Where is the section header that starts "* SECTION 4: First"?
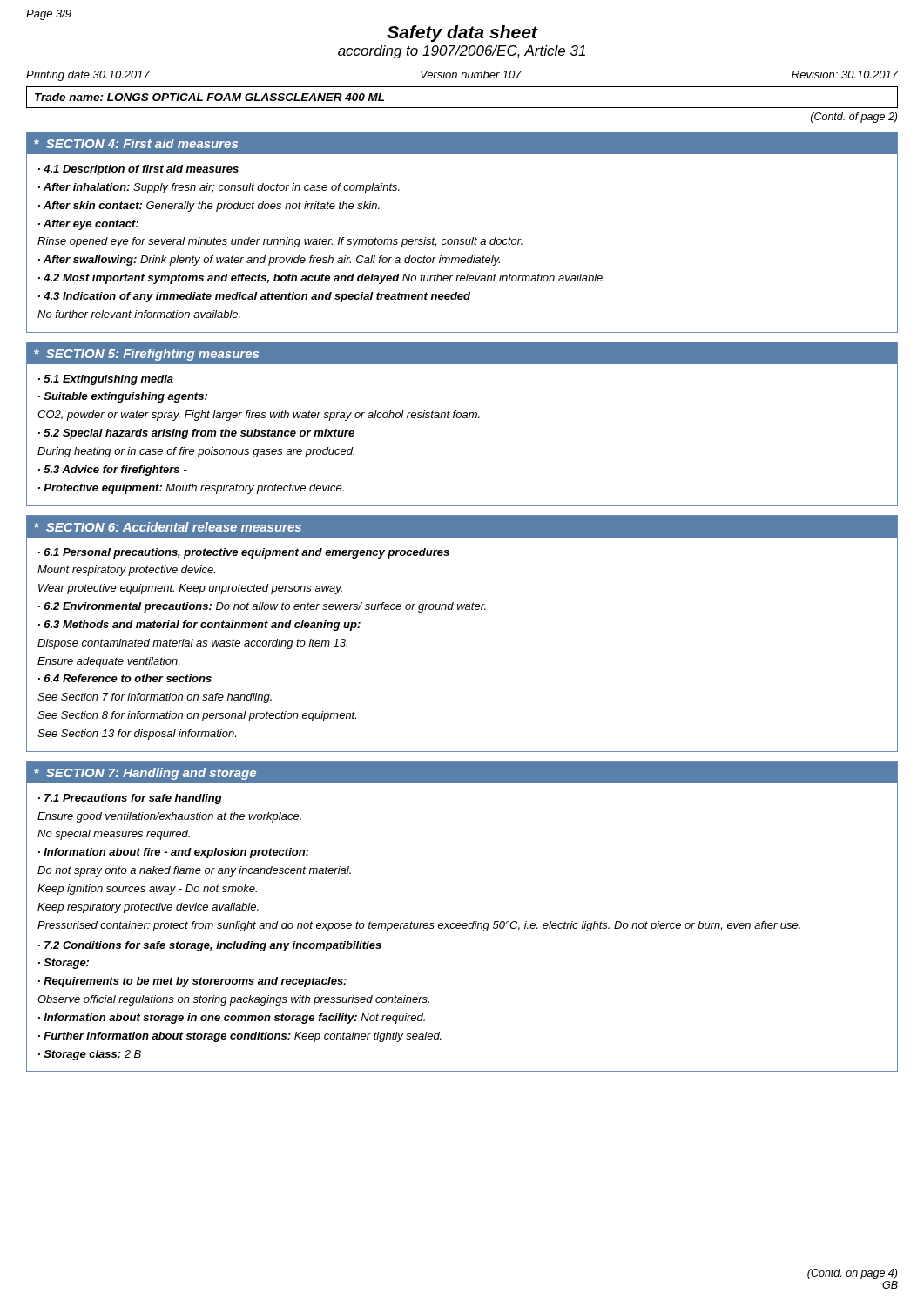The height and width of the screenshot is (1307, 924). [x=136, y=143]
